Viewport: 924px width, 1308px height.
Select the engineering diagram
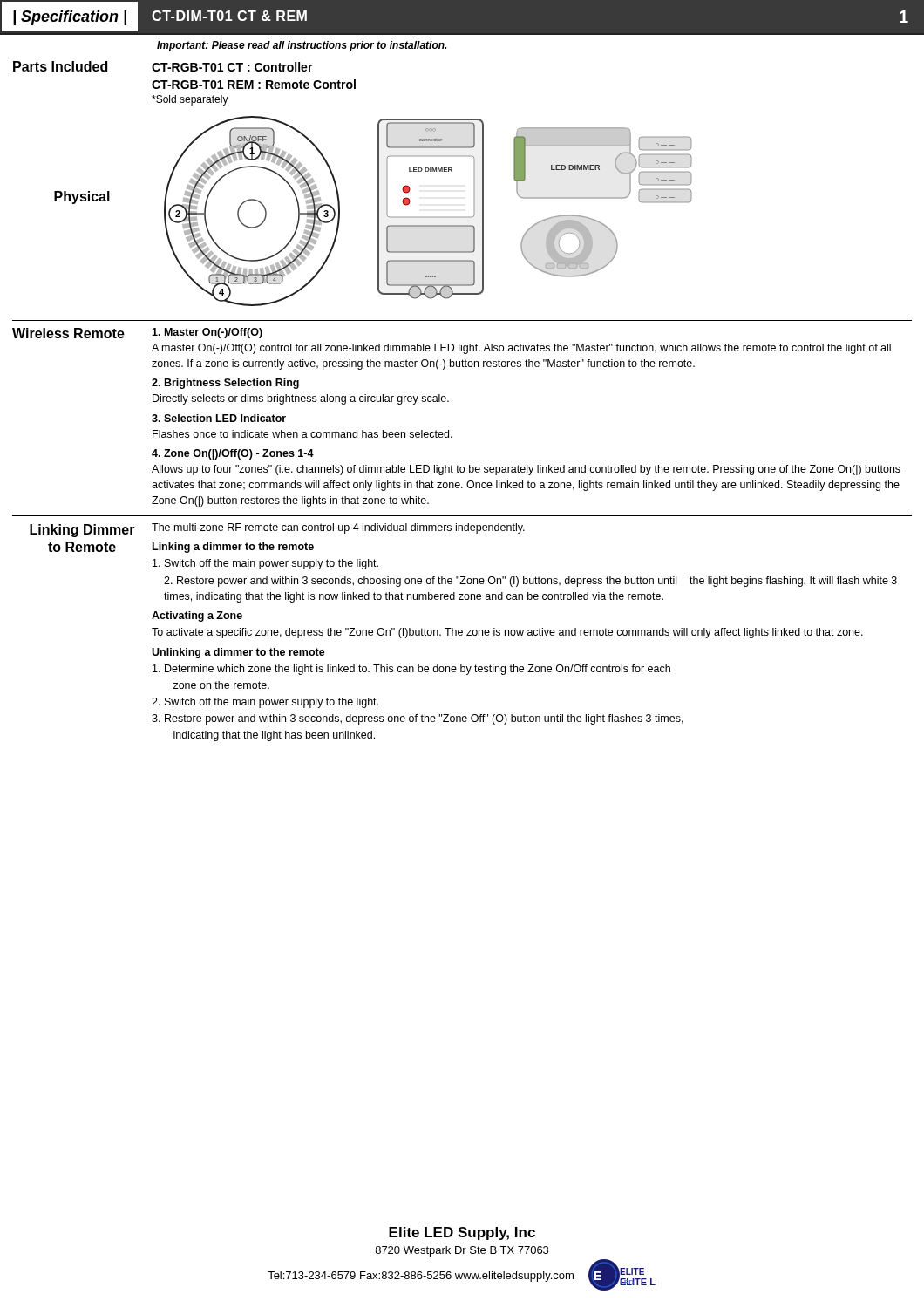[532, 211]
